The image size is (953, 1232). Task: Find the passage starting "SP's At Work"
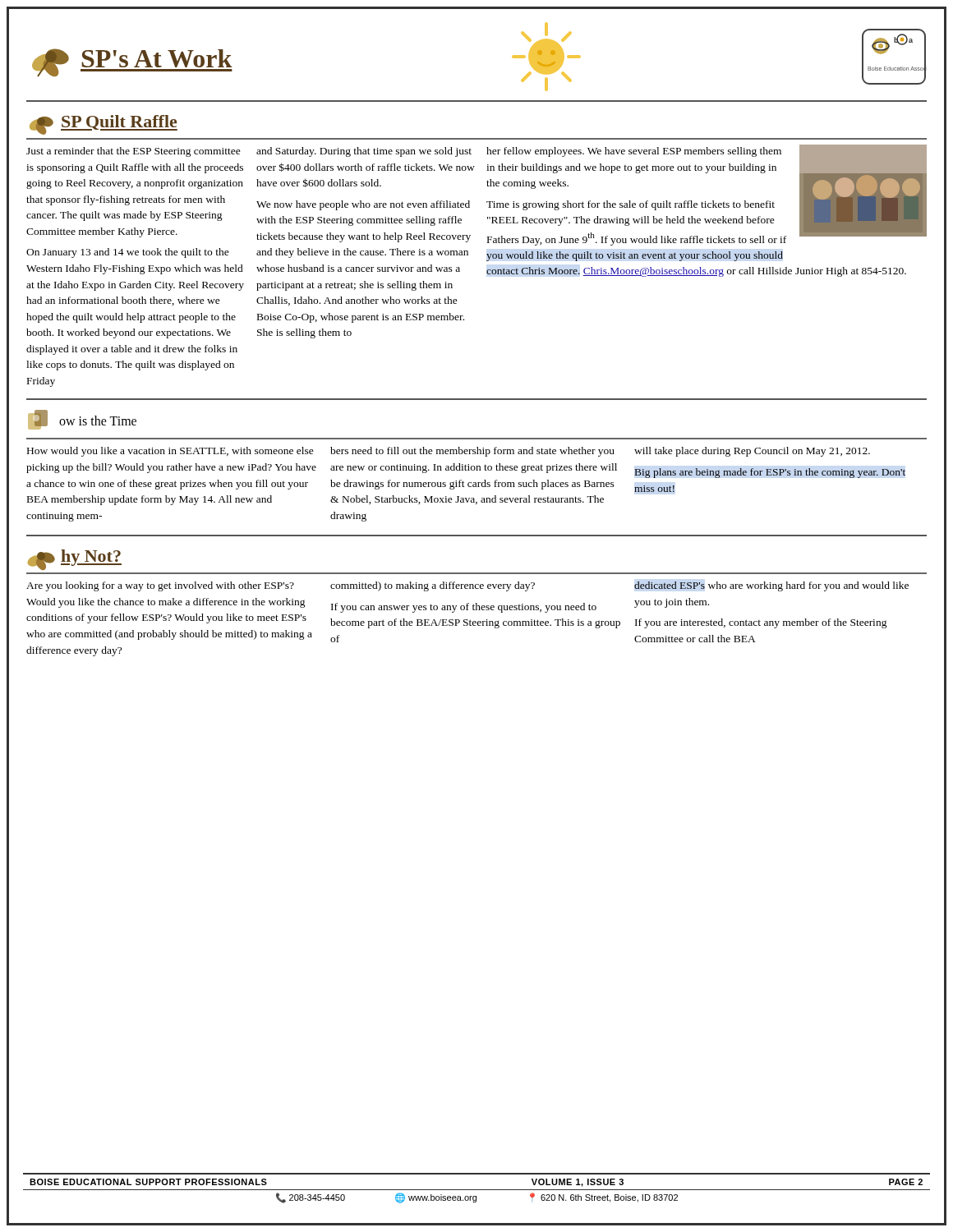click(129, 58)
